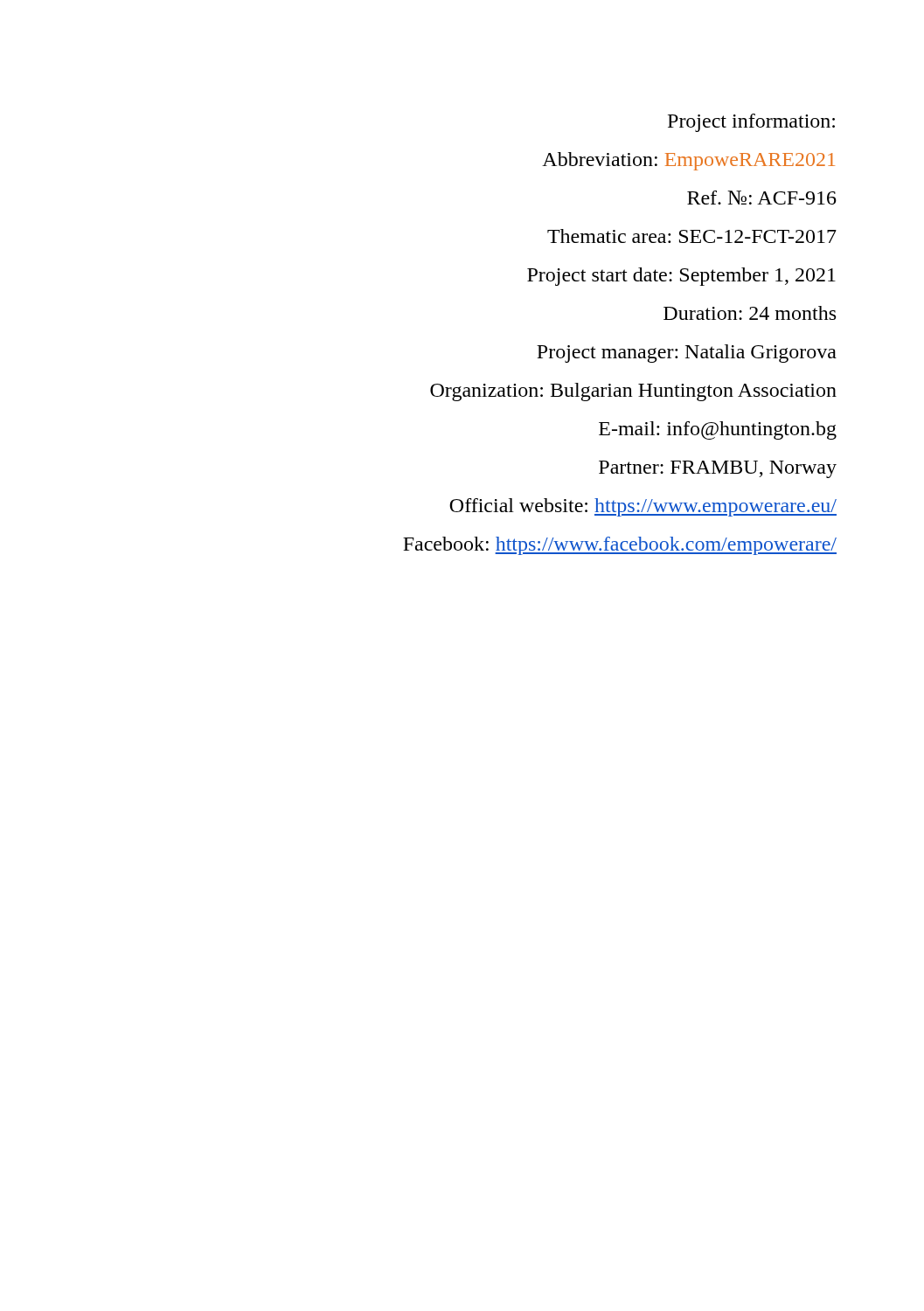
Task: Locate the passage starting "Official website: https://www.empowerare.eu/"
Action: (x=643, y=505)
